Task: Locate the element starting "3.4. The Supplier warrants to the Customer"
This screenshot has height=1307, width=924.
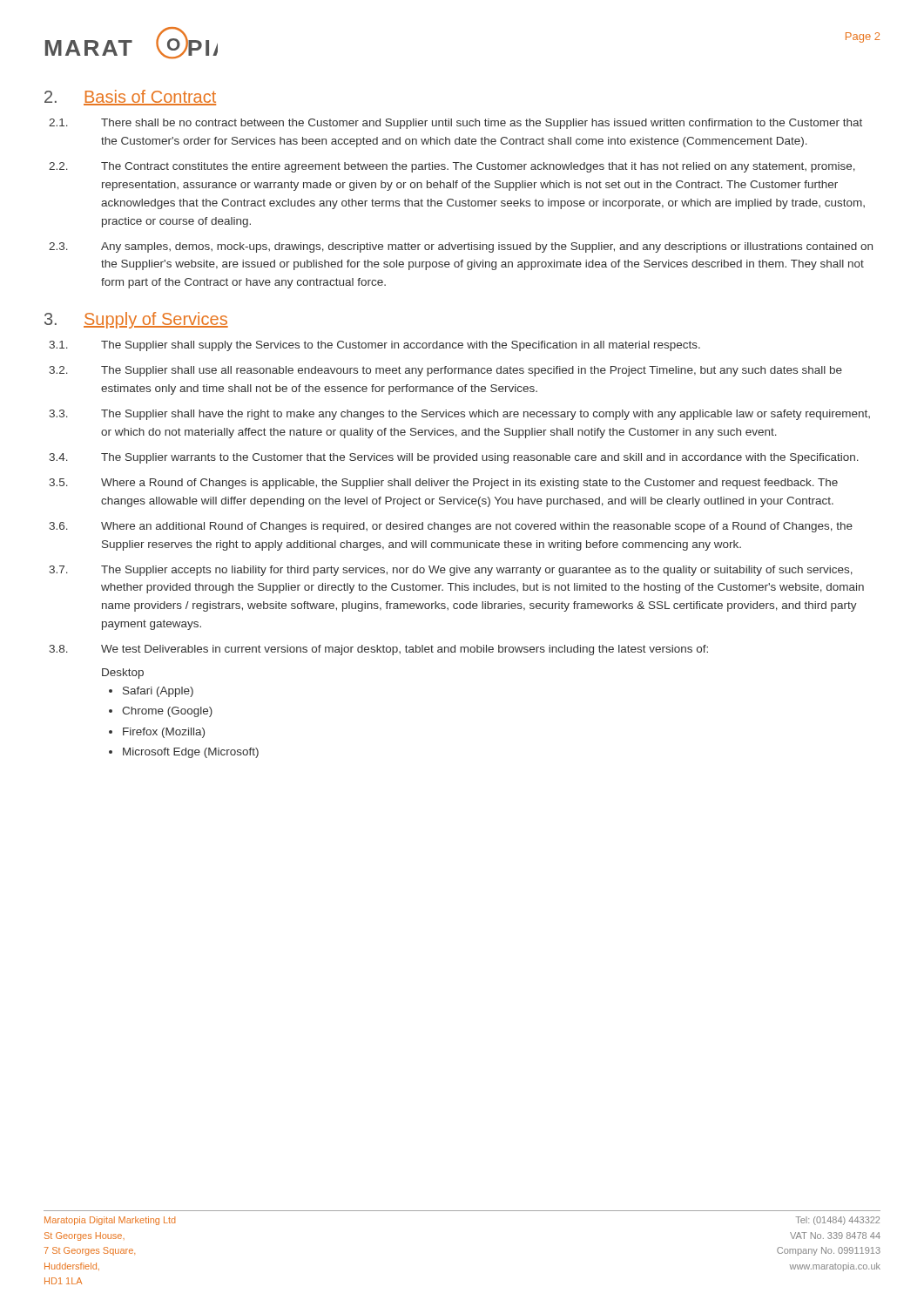Action: (x=462, y=458)
